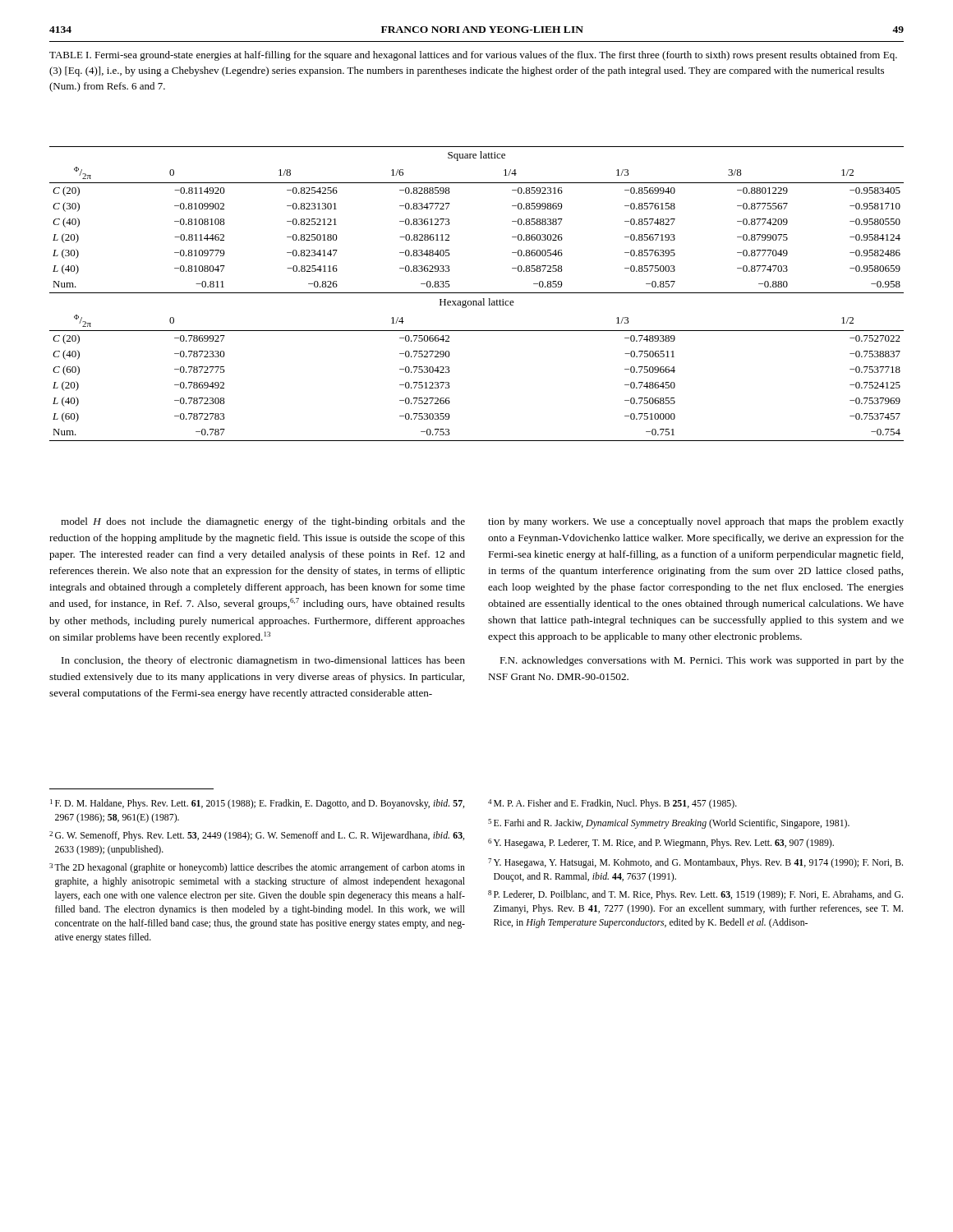Point to the block beginning "model H does"
This screenshot has height=1232, width=953.
(257, 608)
